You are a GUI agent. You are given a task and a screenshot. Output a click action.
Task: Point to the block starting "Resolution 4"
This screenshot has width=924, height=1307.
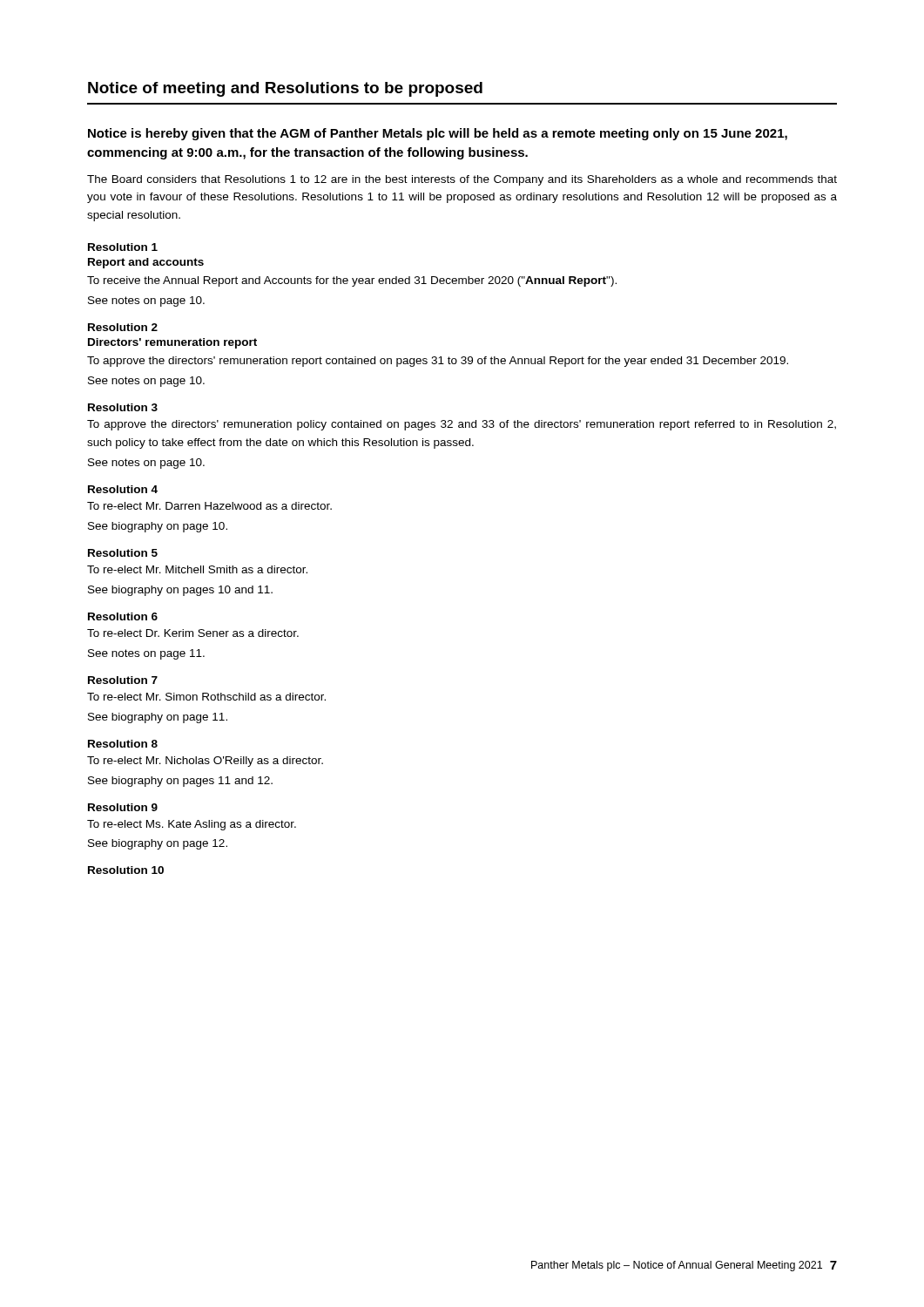click(123, 489)
